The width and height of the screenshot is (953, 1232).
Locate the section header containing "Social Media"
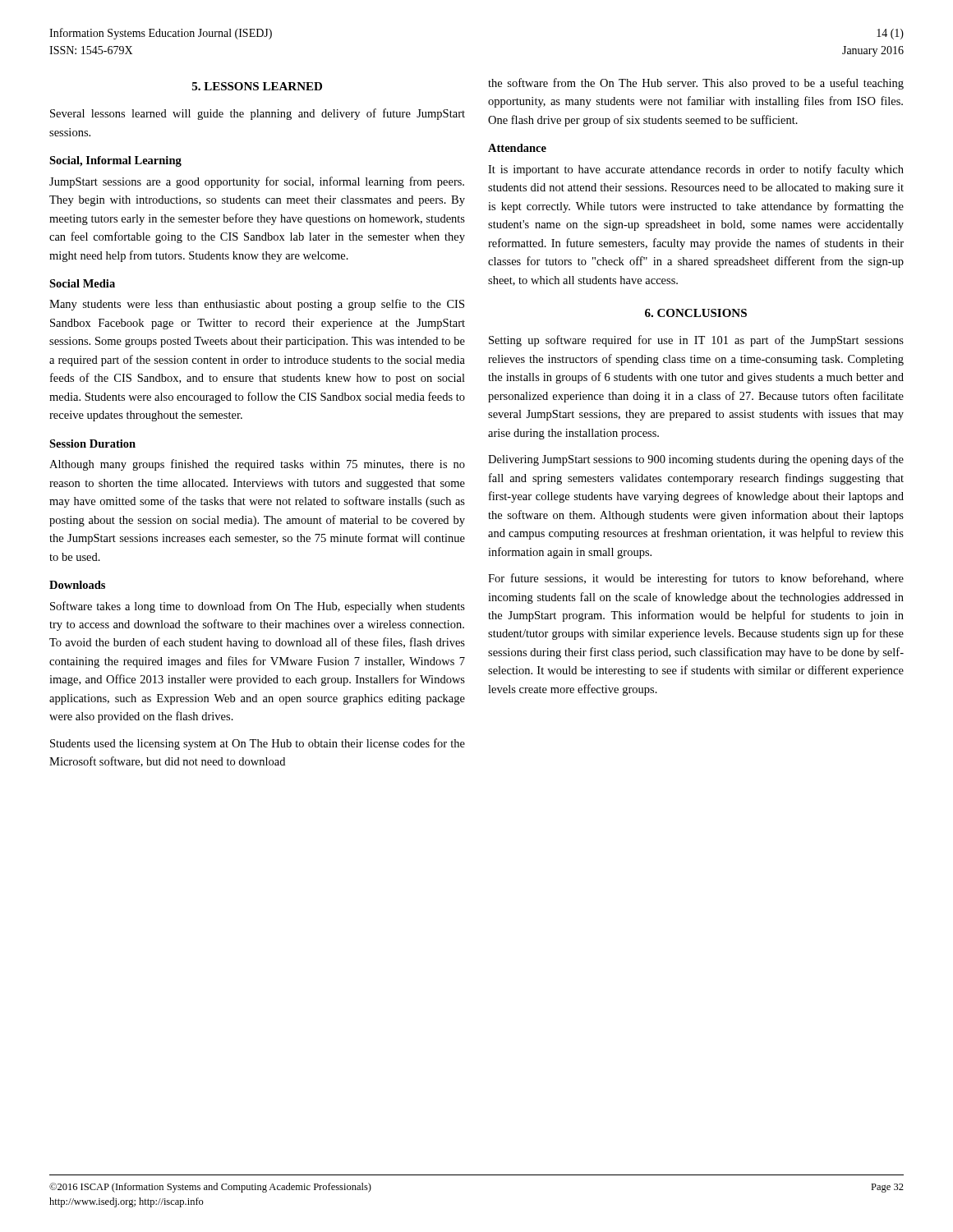tap(82, 283)
